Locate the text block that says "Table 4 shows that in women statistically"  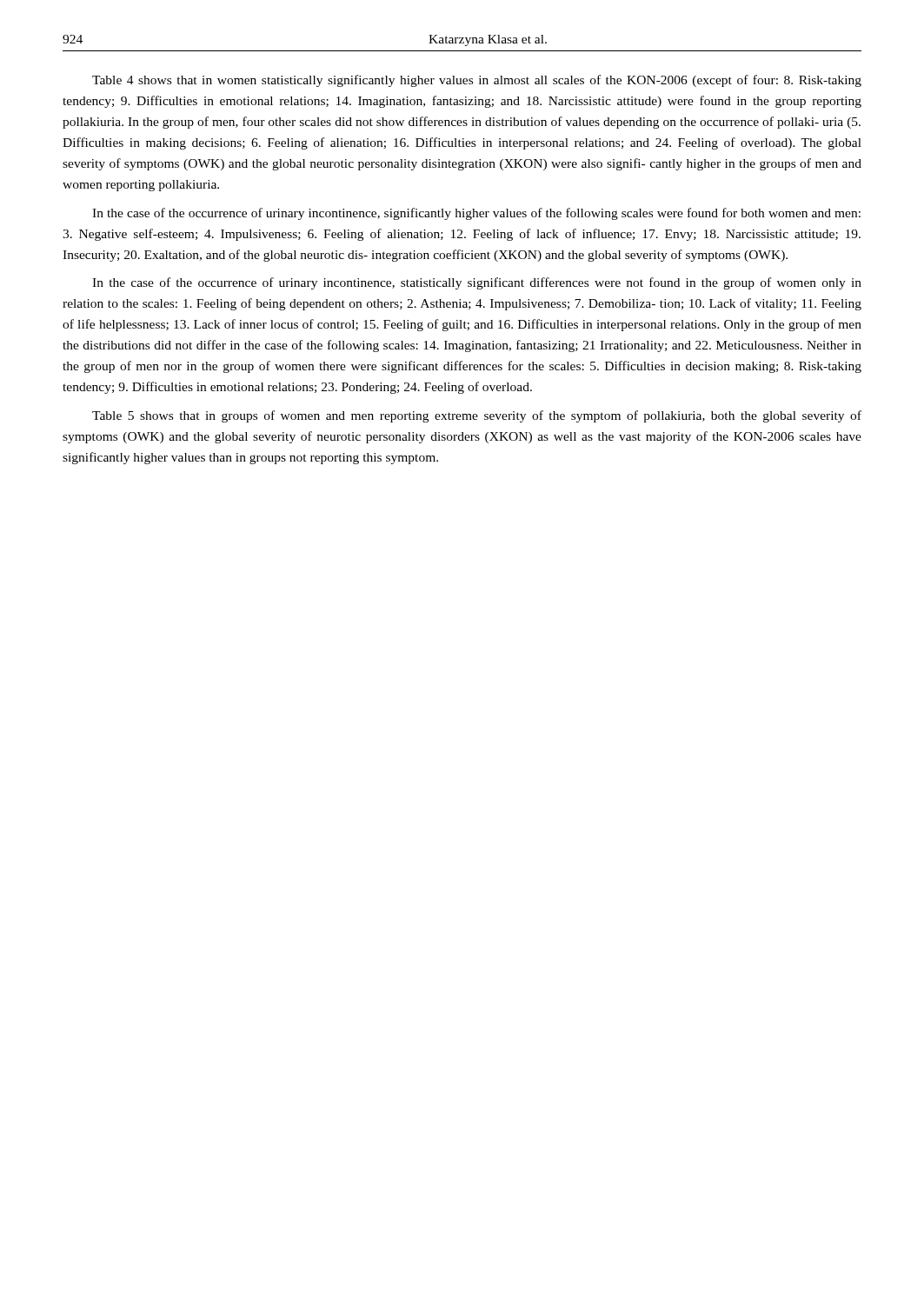pyautogui.click(x=462, y=132)
